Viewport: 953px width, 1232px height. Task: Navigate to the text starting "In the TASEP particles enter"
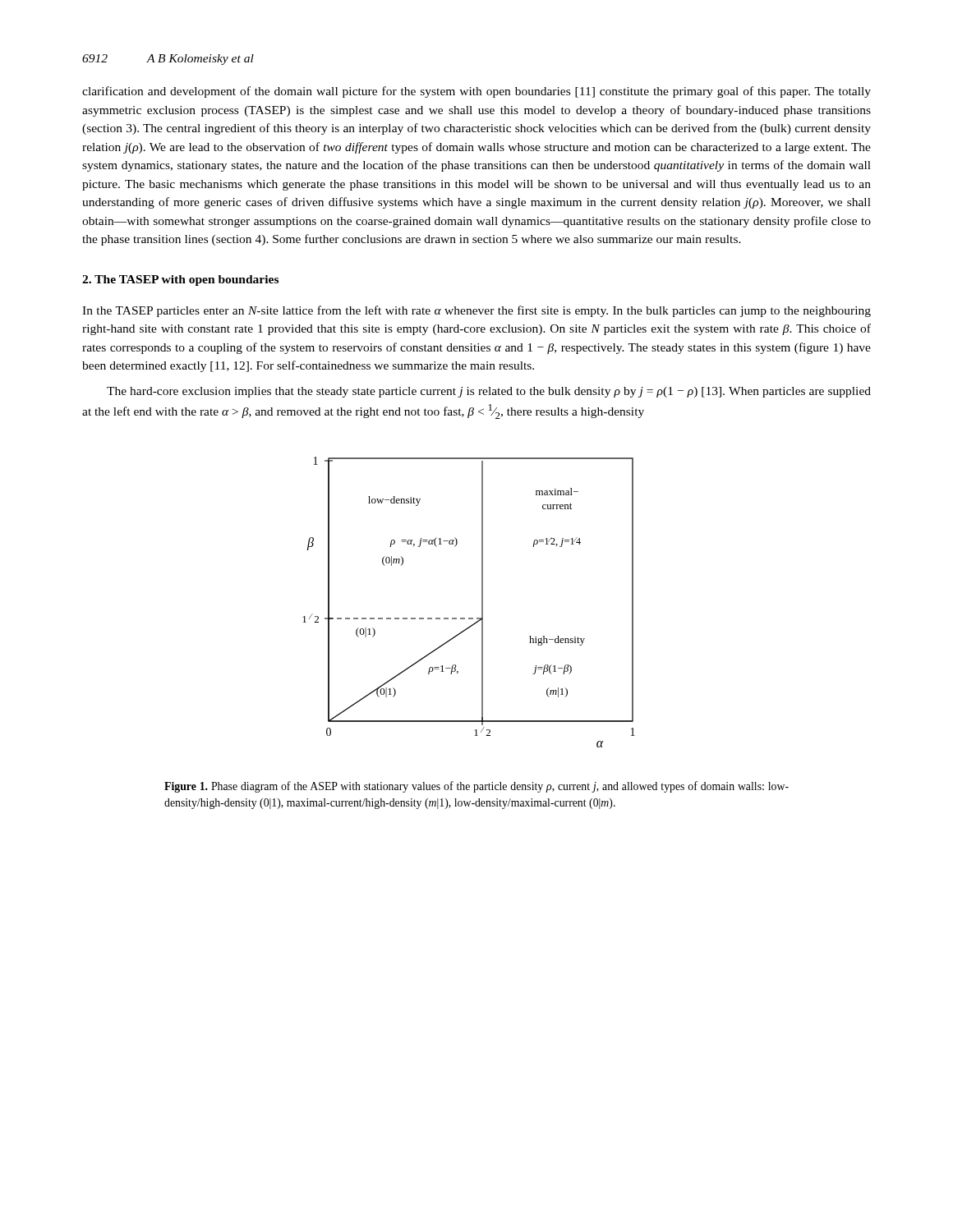[476, 362]
